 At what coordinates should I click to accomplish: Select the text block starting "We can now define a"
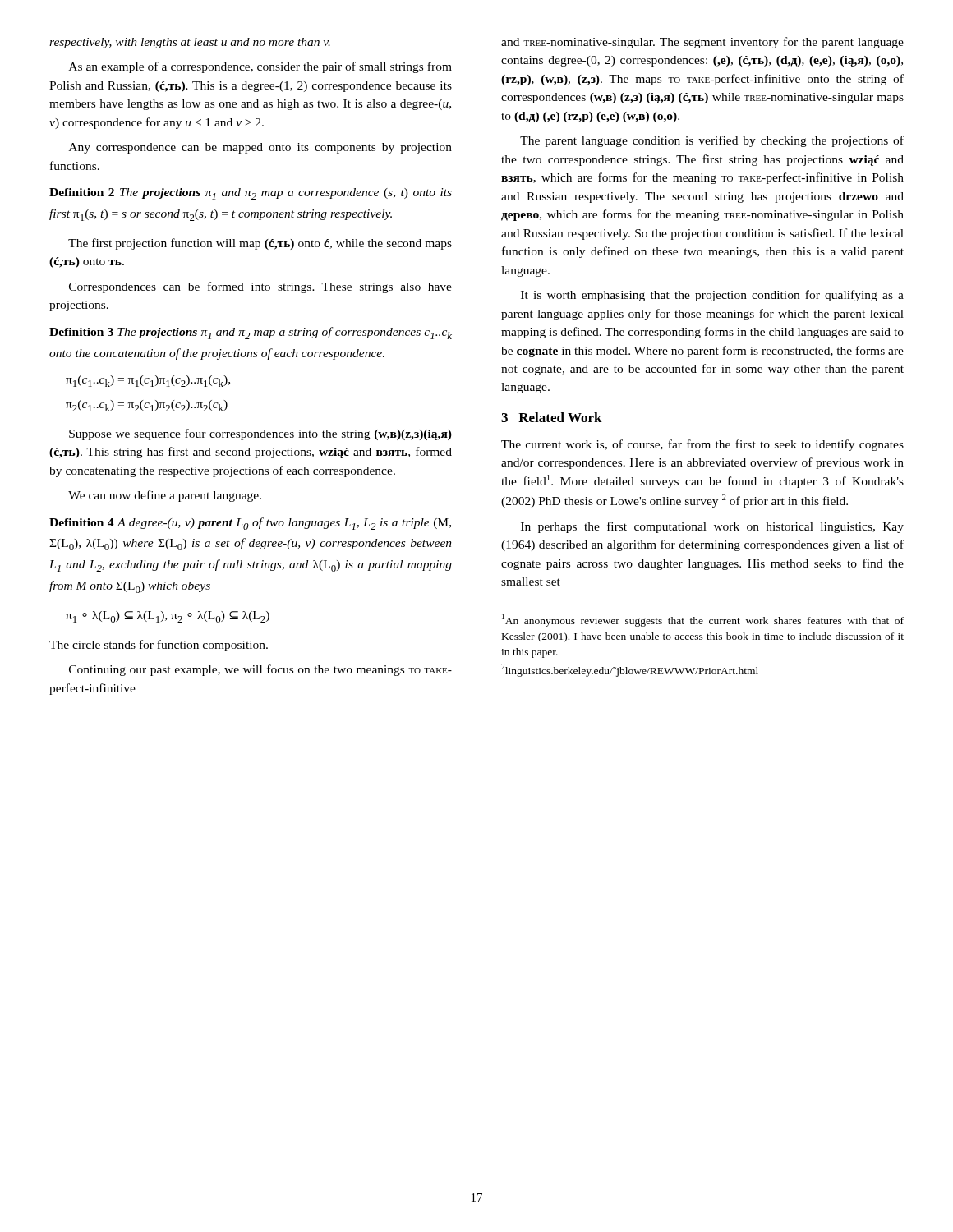[x=251, y=496]
